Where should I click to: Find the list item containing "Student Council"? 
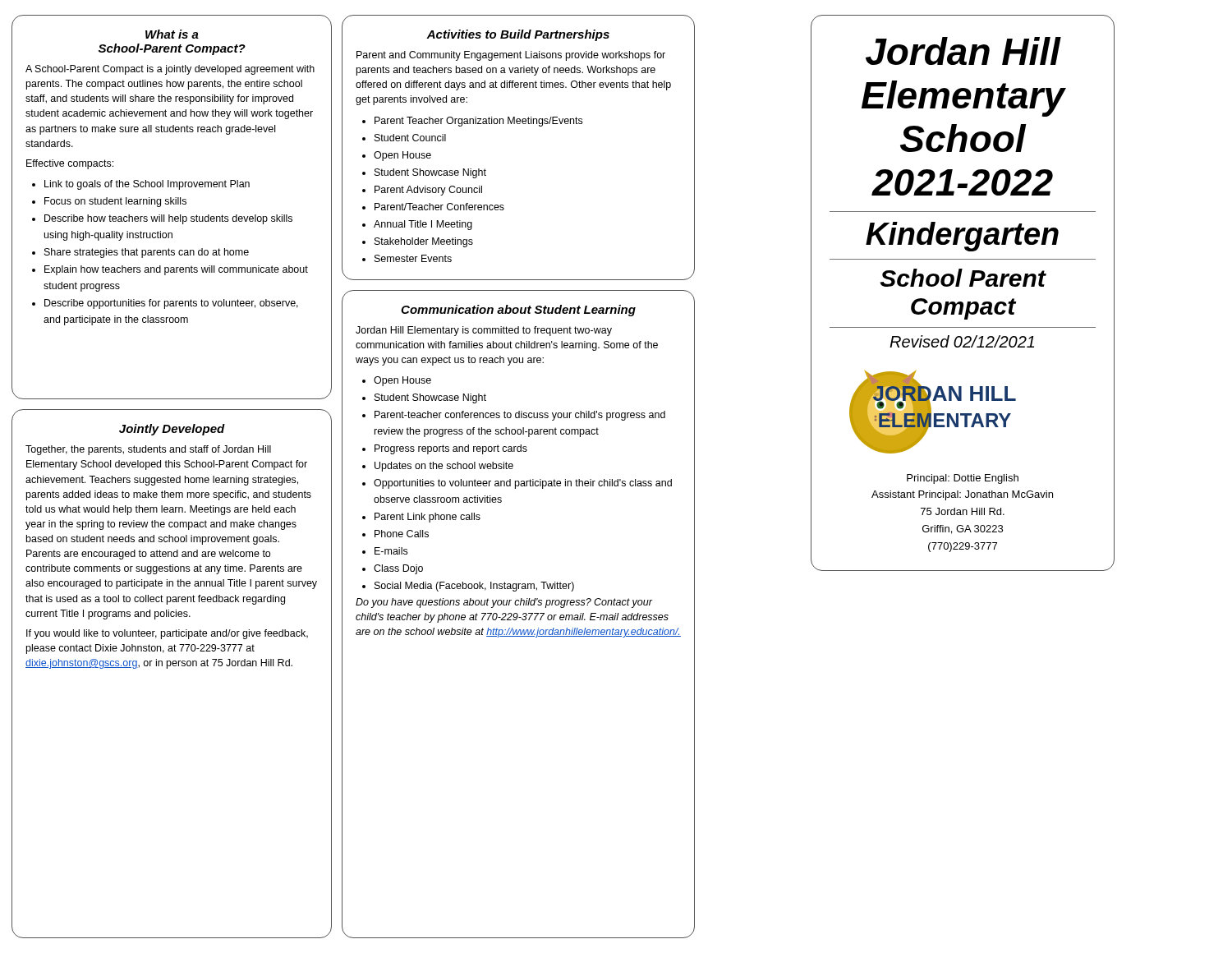tap(410, 138)
